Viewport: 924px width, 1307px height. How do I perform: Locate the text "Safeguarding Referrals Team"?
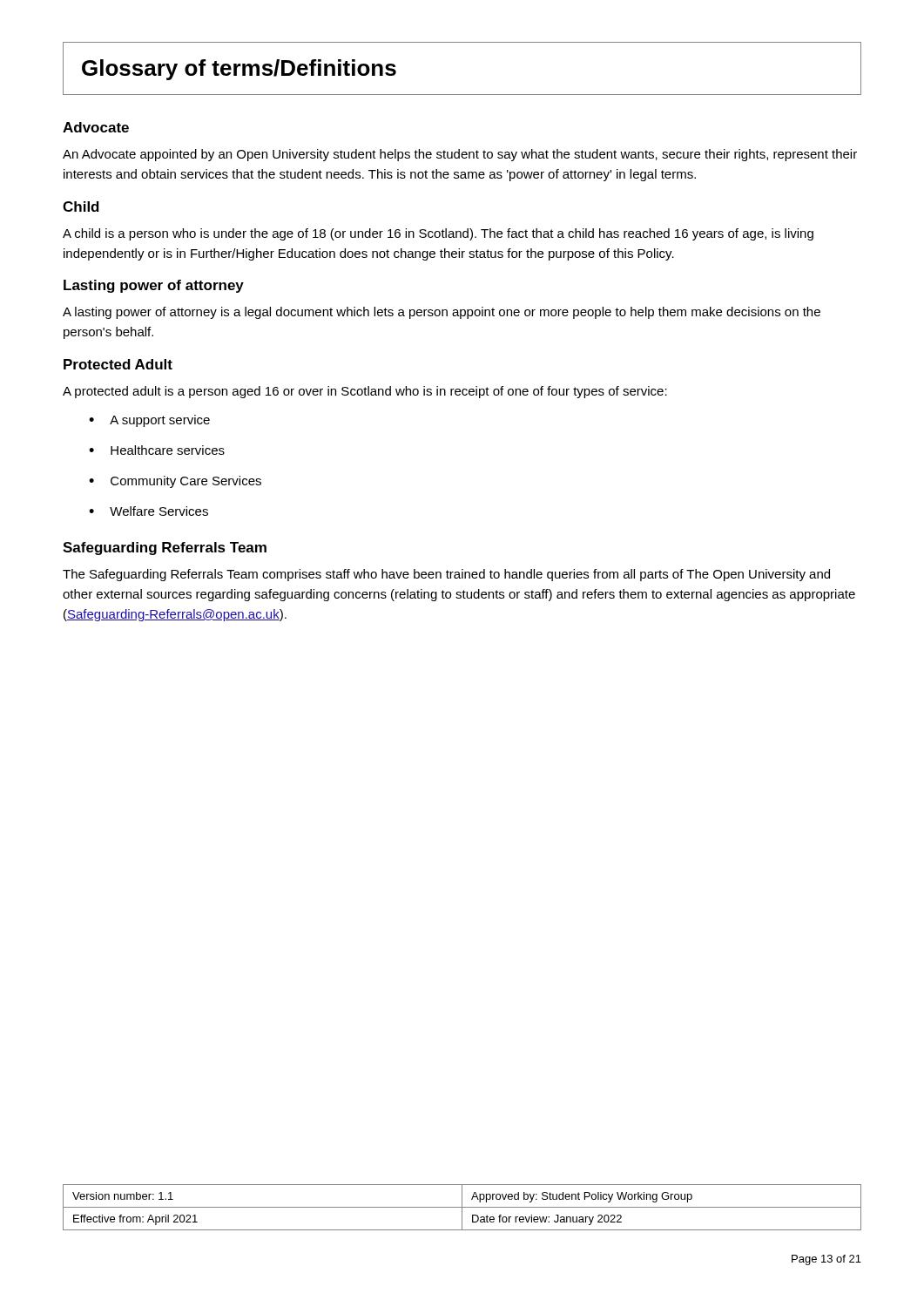tap(165, 547)
